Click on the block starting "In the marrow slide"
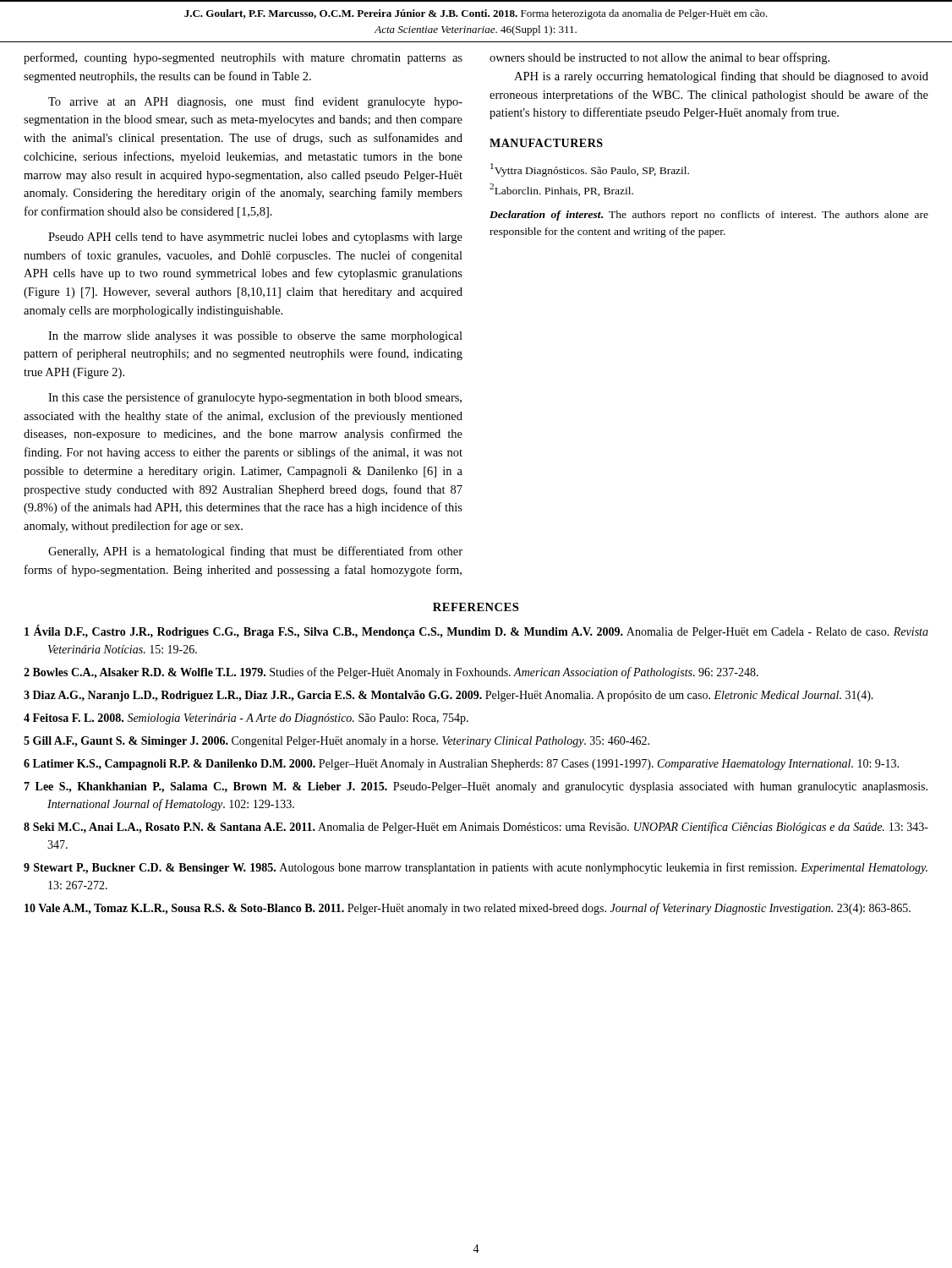Image resolution: width=952 pixels, height=1268 pixels. pos(243,354)
